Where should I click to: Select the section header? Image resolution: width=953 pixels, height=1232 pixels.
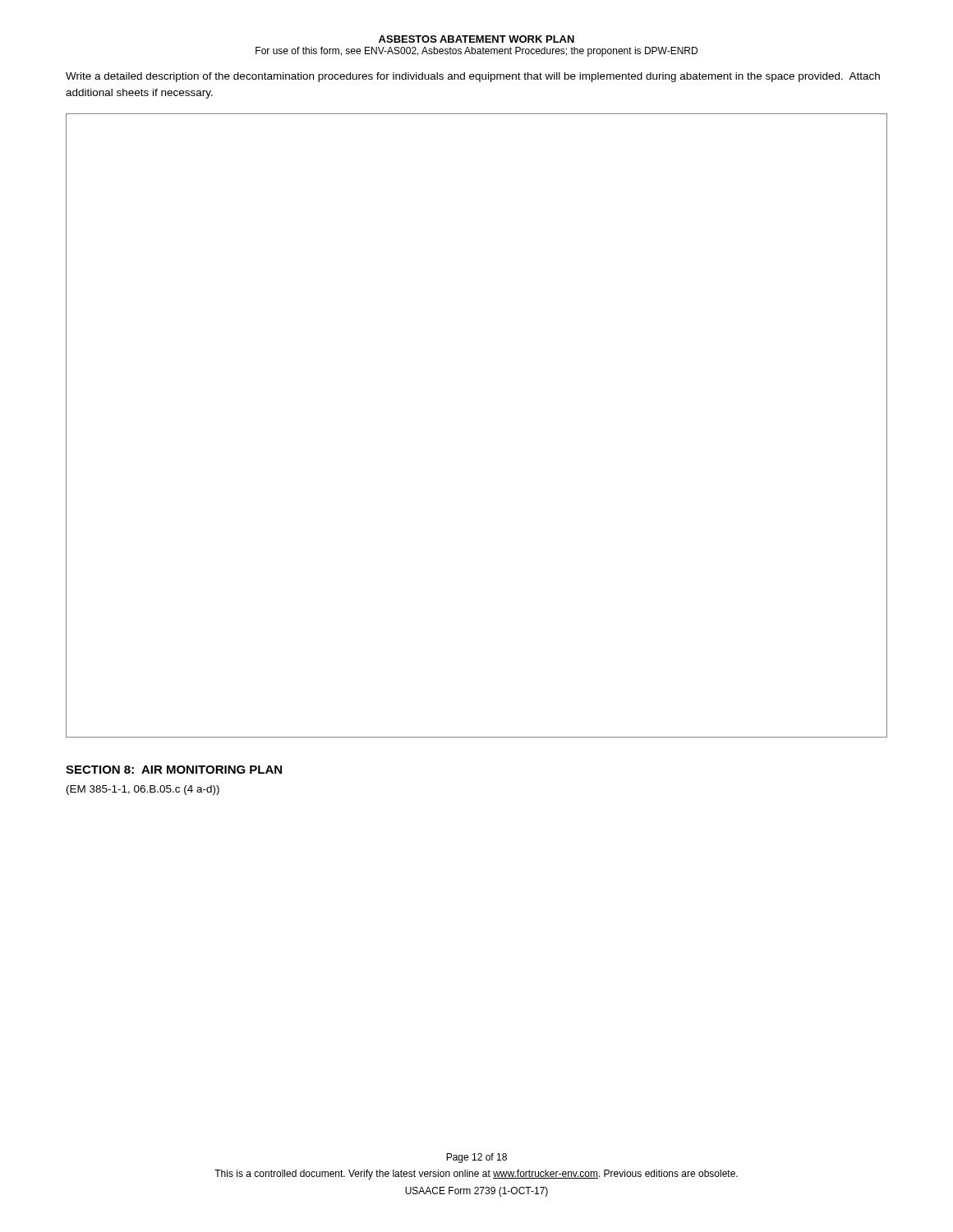(174, 769)
